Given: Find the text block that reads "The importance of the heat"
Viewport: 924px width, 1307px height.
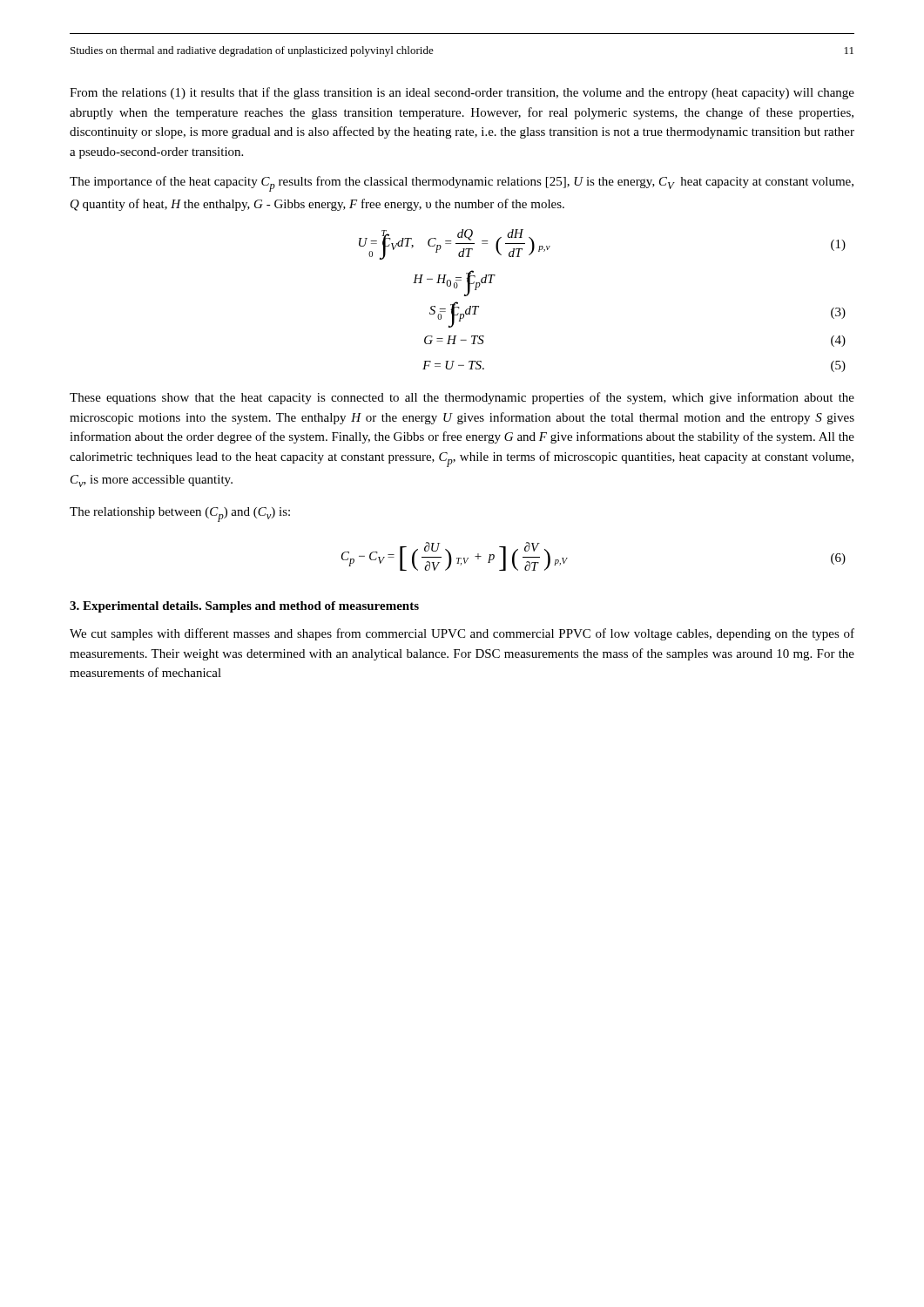Looking at the screenshot, I should pyautogui.click(x=462, y=193).
